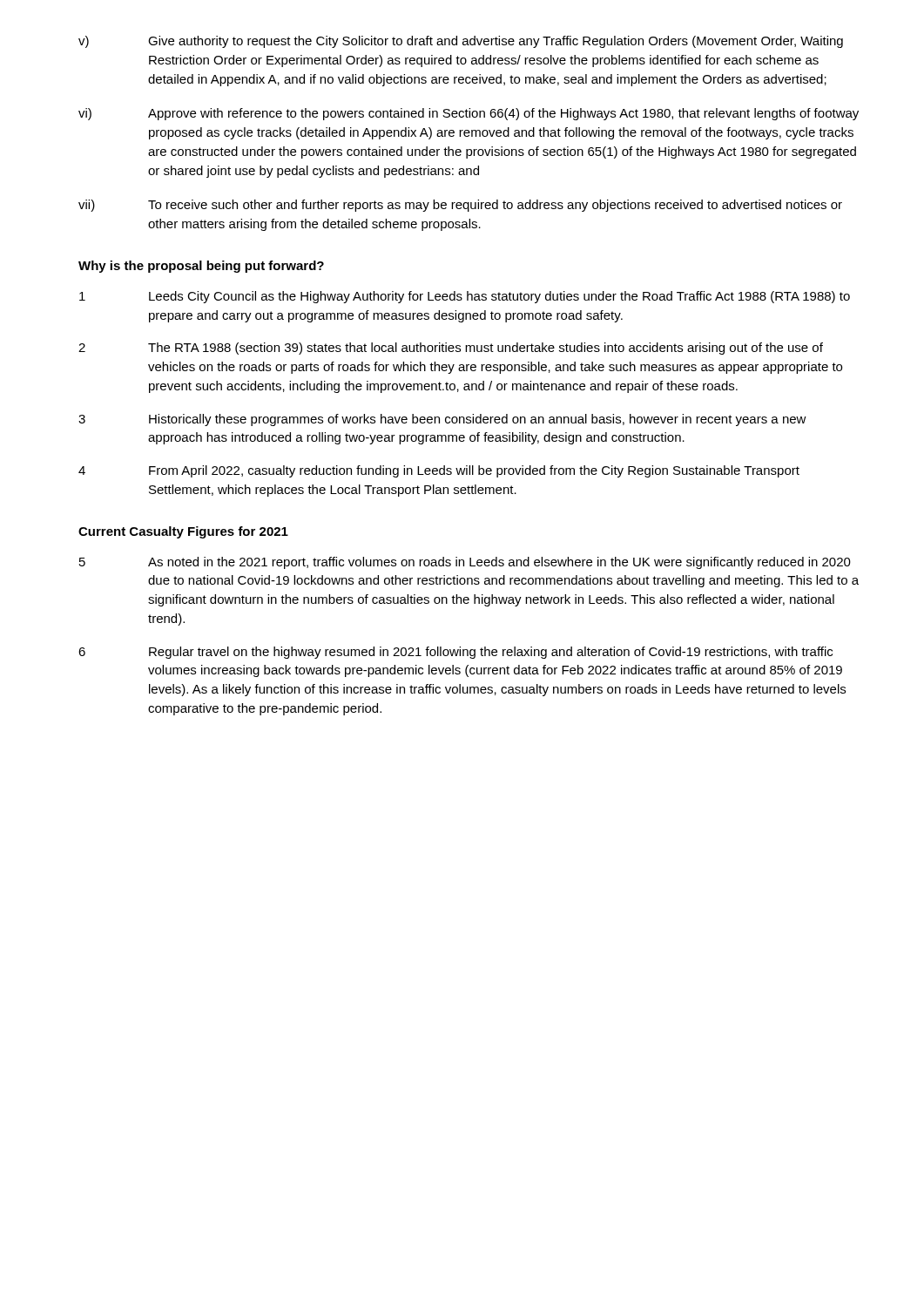The image size is (924, 1307).
Task: Click the passage that begins "2 The RTA 1988 (section 39)"
Action: point(470,367)
